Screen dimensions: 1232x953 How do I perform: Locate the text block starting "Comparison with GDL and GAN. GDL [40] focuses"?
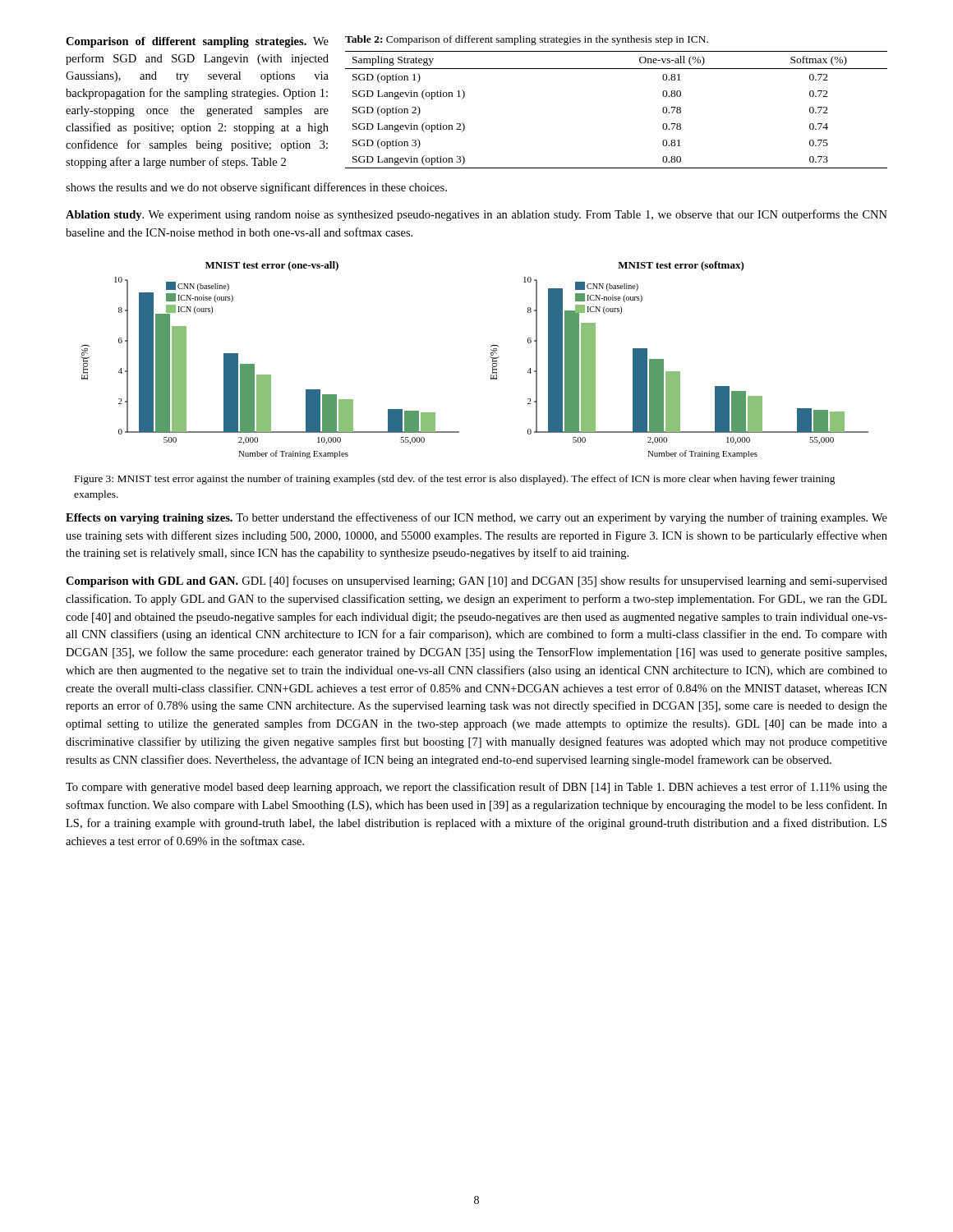click(x=476, y=670)
